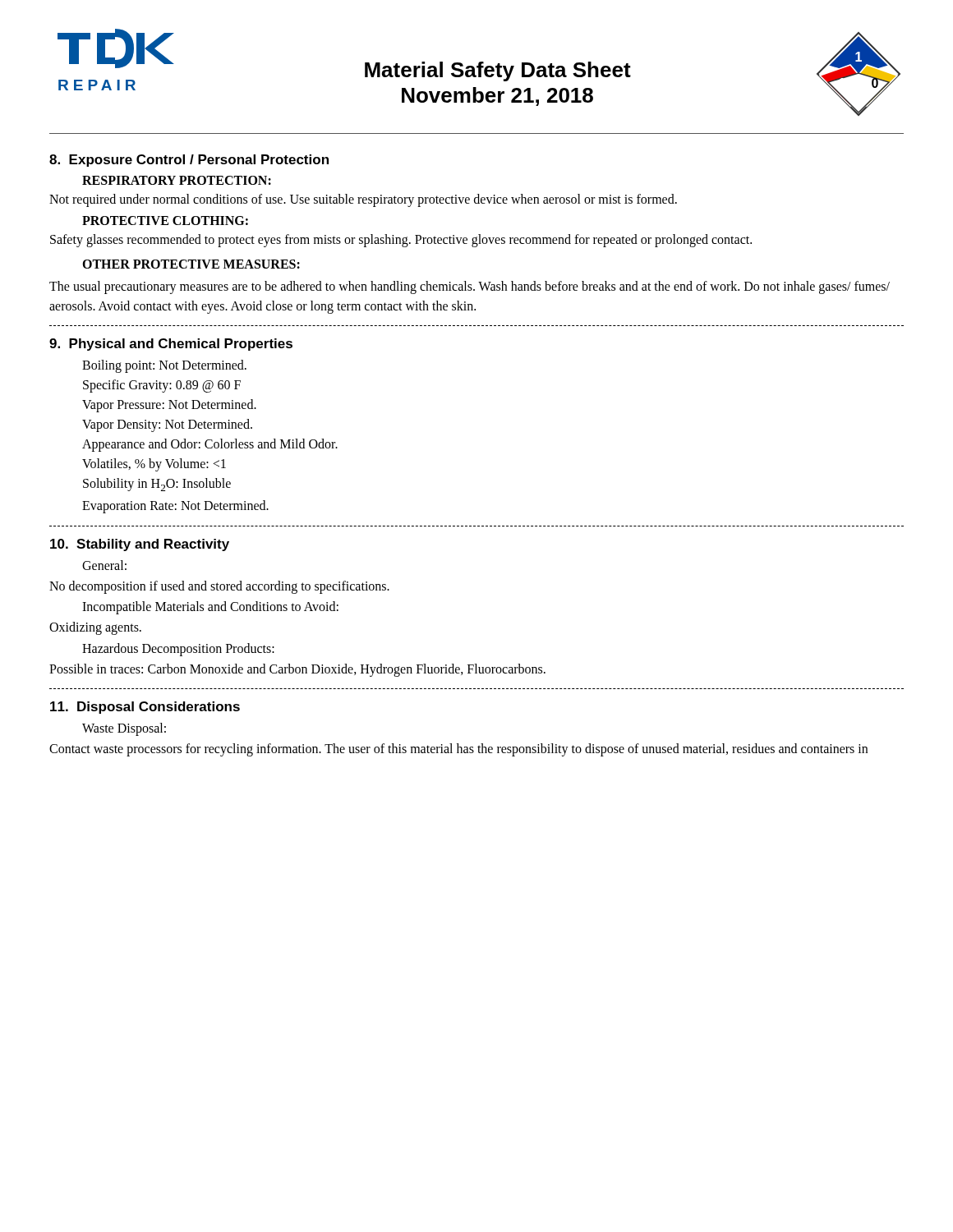
Task: Point to the region starting "OTHER PROTECTIVE MEASURES:"
Action: (x=191, y=264)
